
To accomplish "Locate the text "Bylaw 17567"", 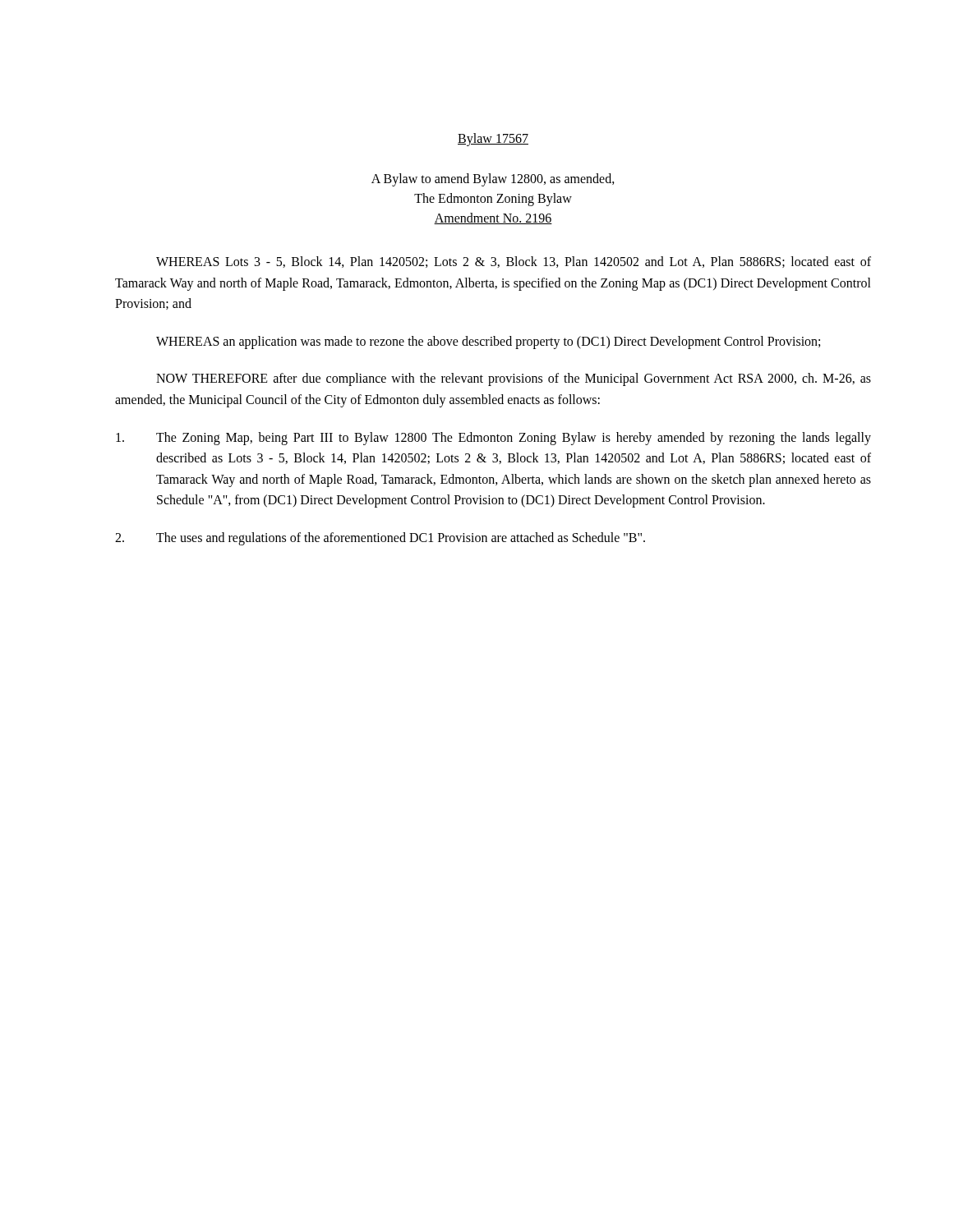I will [x=493, y=139].
